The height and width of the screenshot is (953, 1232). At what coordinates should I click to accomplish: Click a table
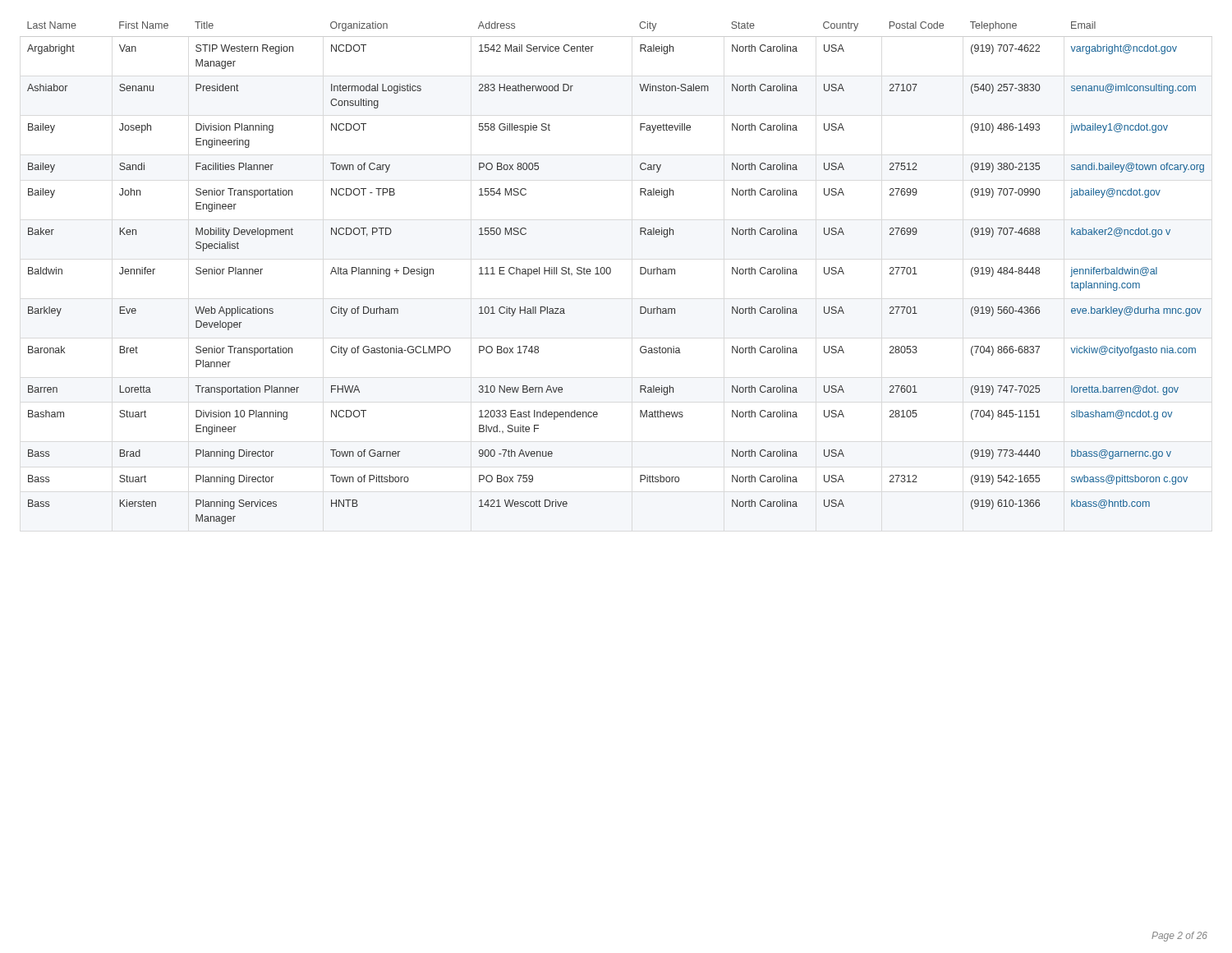pos(616,273)
